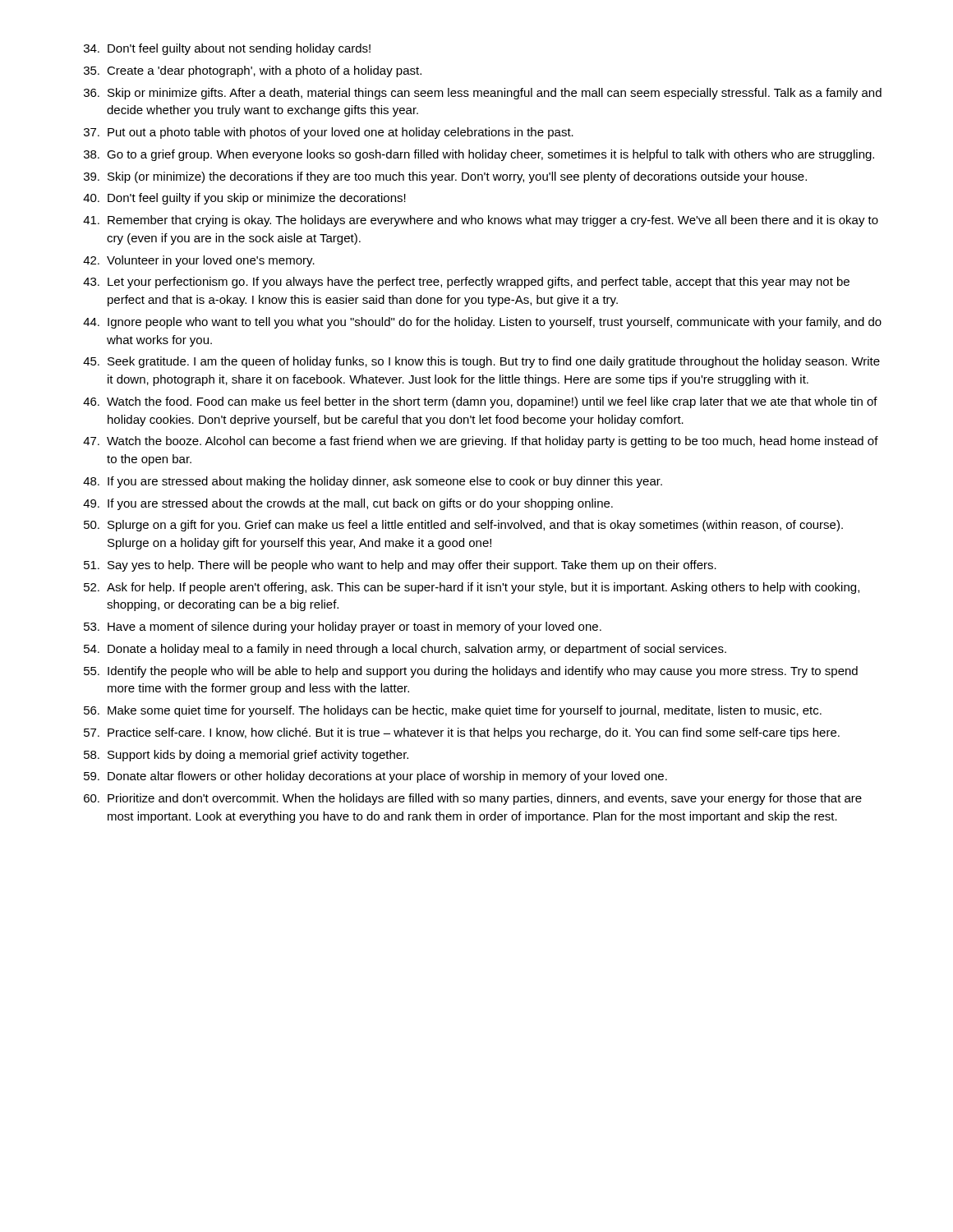Find the block on this page that starts "55. Identify the"
Image resolution: width=953 pixels, height=1232 pixels.
coord(476,679)
